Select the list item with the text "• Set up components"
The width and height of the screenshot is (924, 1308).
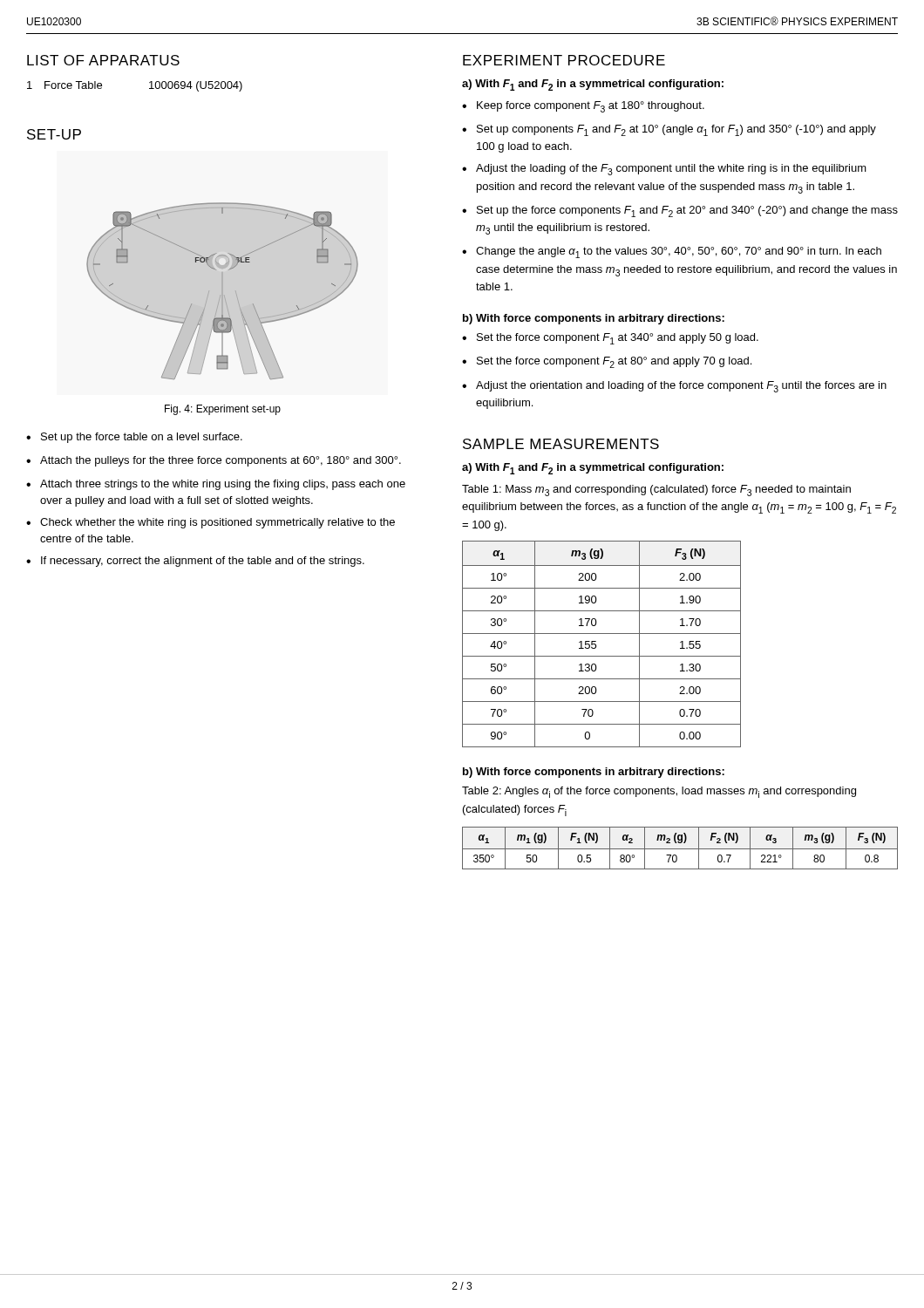click(x=680, y=138)
